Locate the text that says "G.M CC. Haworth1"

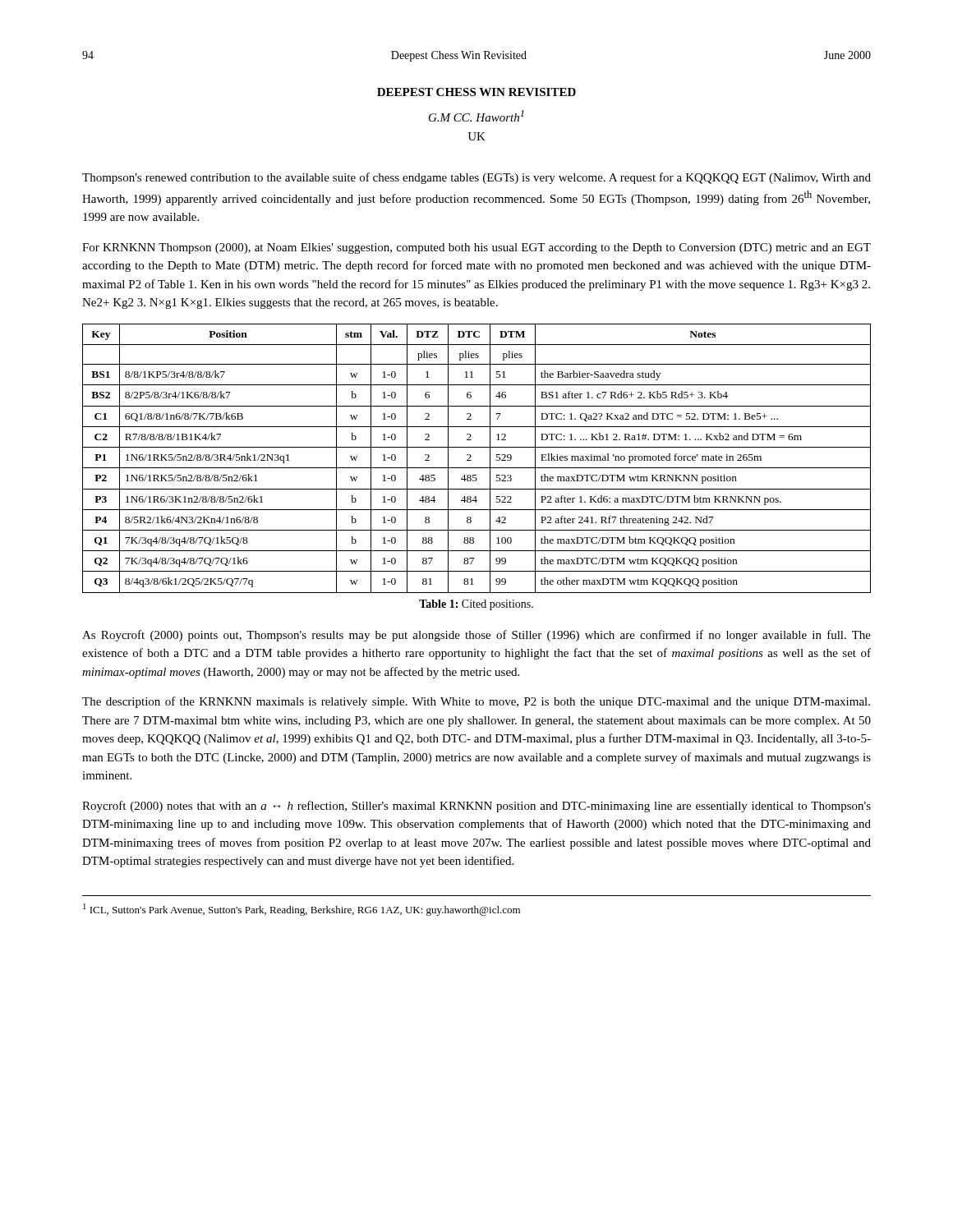476,116
